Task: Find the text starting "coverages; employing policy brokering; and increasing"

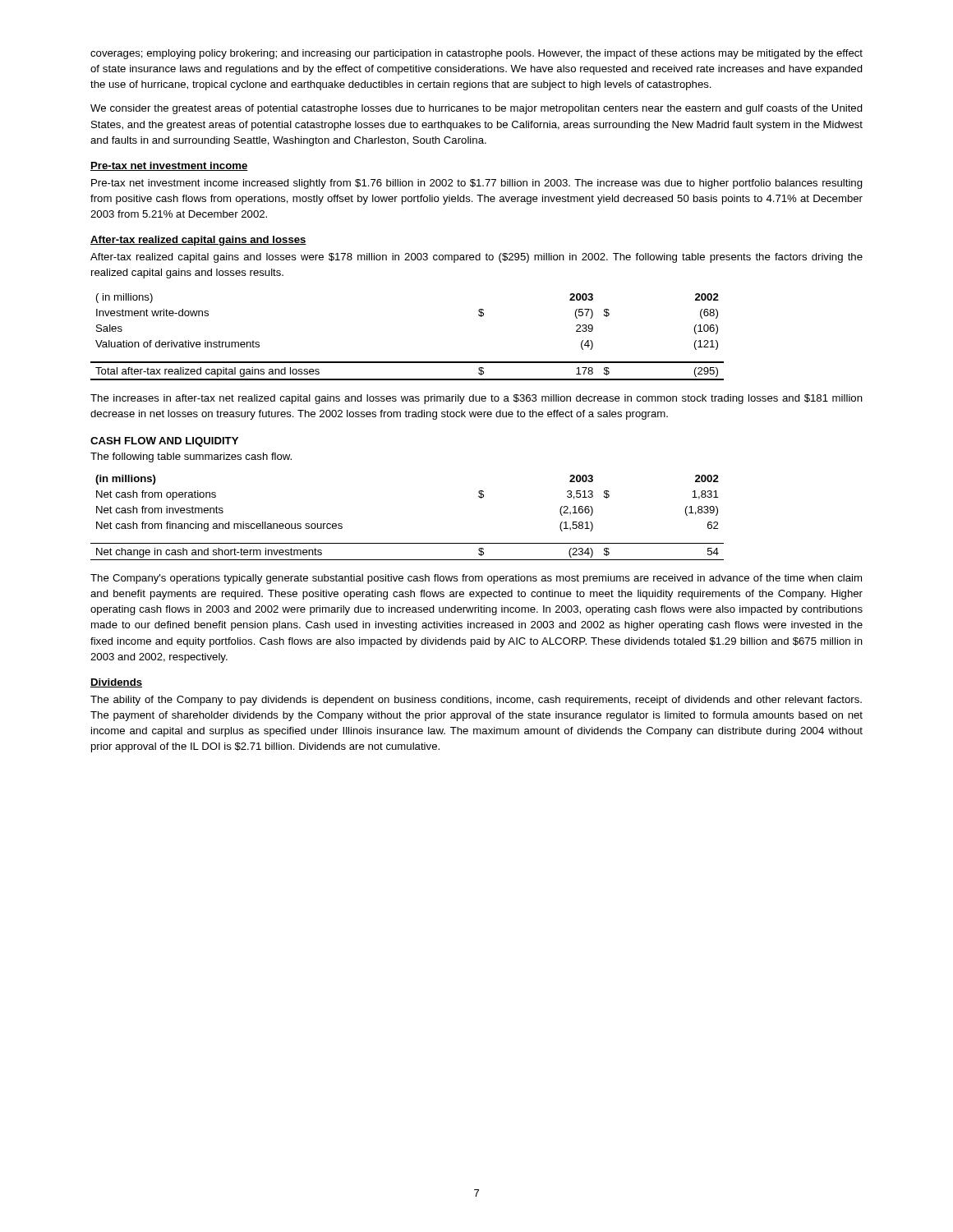Action: pyautogui.click(x=476, y=96)
